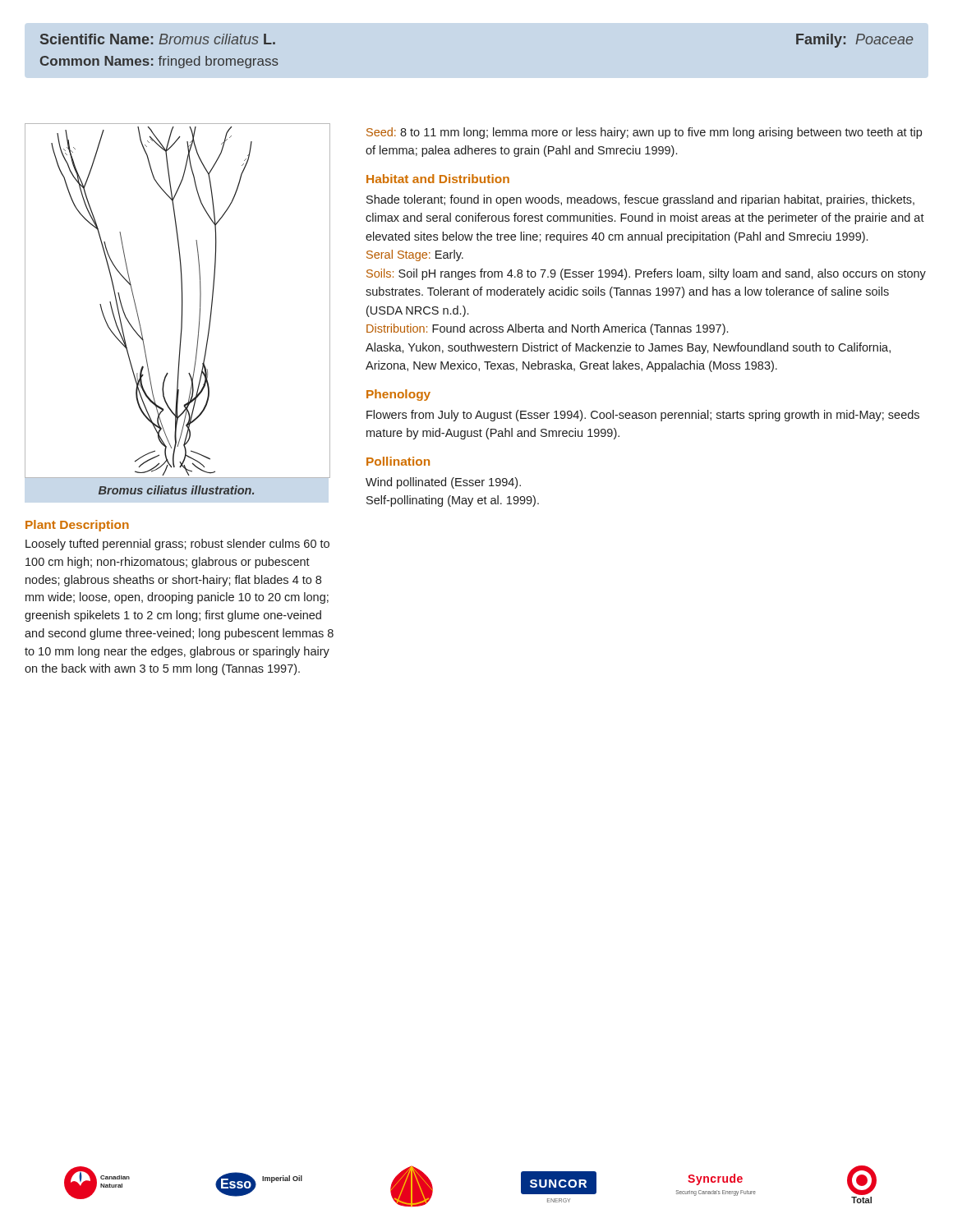The image size is (953, 1232).
Task: Locate the section header that says "Scientific Name: Bromus ciliatus L."
Action: point(152,42)
